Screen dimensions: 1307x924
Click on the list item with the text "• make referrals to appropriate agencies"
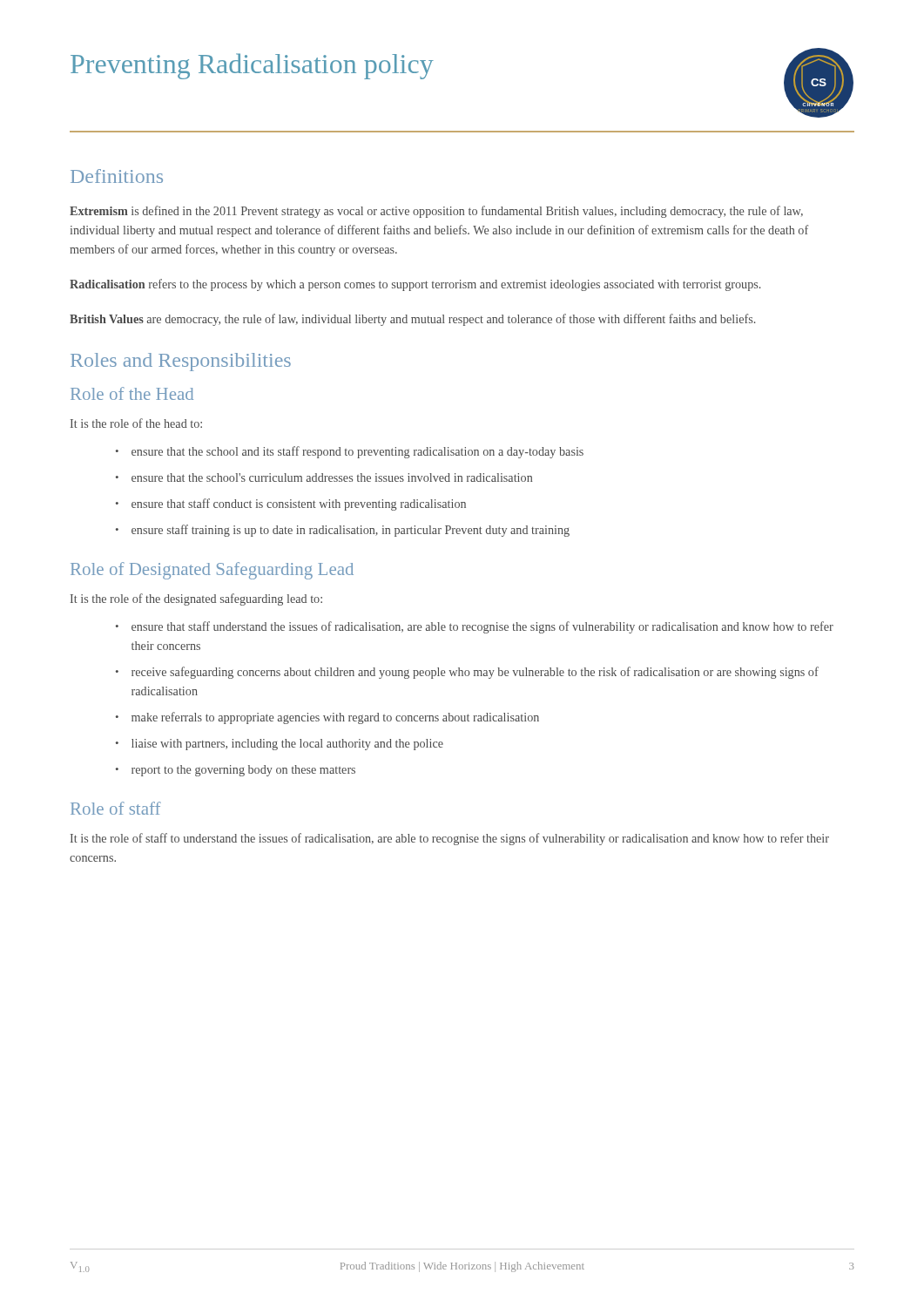pyautogui.click(x=485, y=717)
